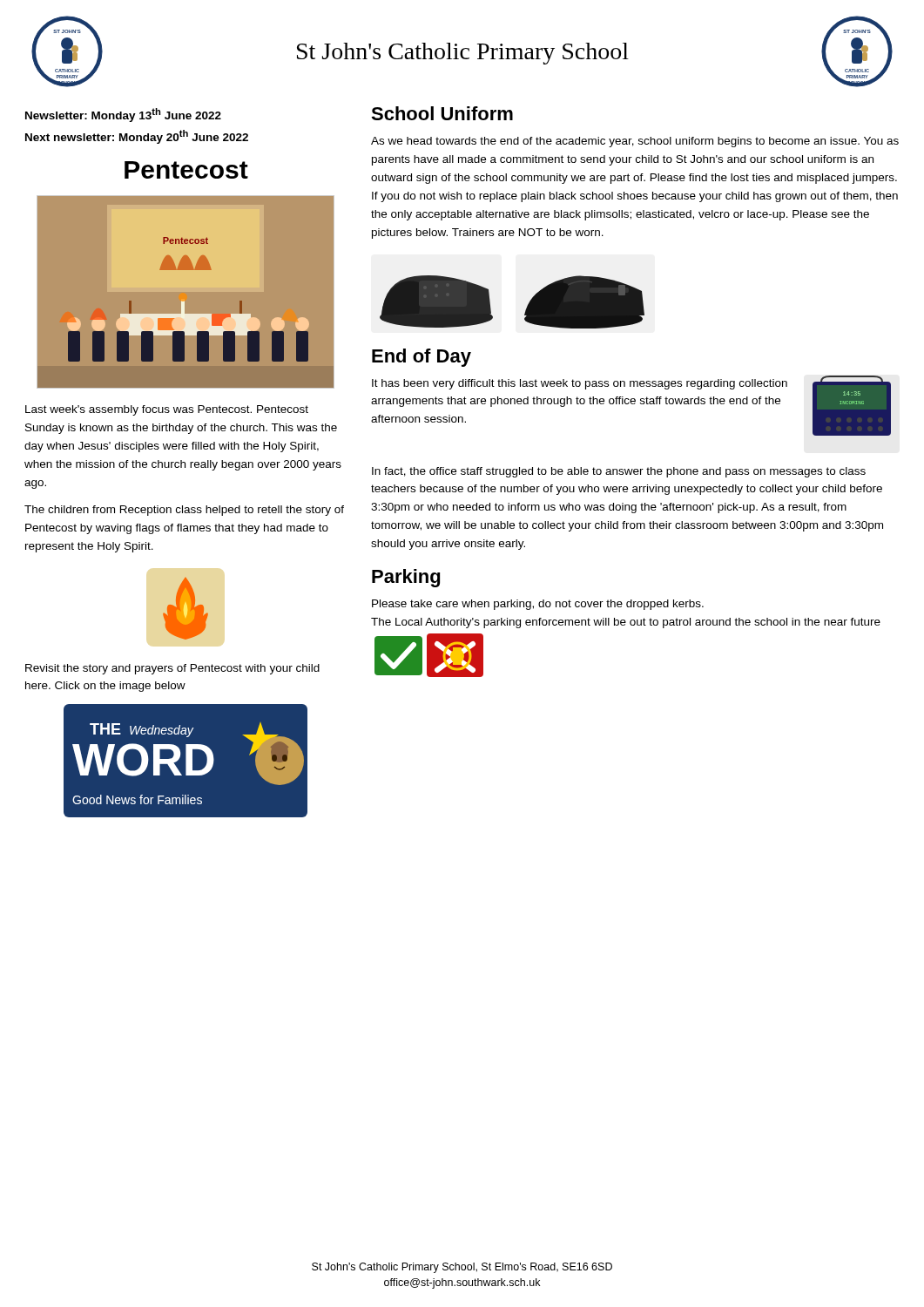924x1307 pixels.
Task: Click the passage that begins "In fact, the office staff struggled to be"
Action: click(627, 507)
